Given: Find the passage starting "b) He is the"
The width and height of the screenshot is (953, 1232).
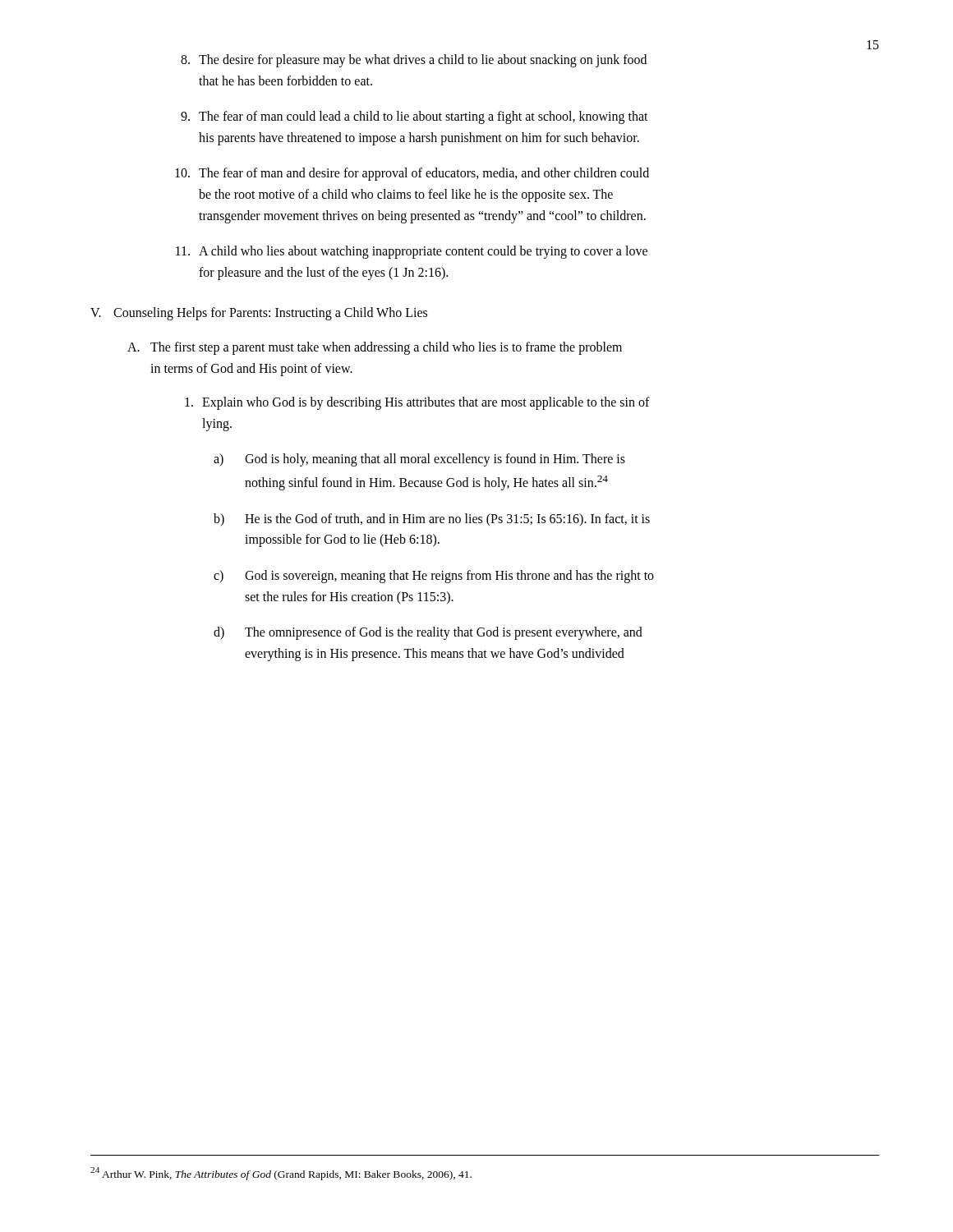Looking at the screenshot, I should tap(546, 529).
